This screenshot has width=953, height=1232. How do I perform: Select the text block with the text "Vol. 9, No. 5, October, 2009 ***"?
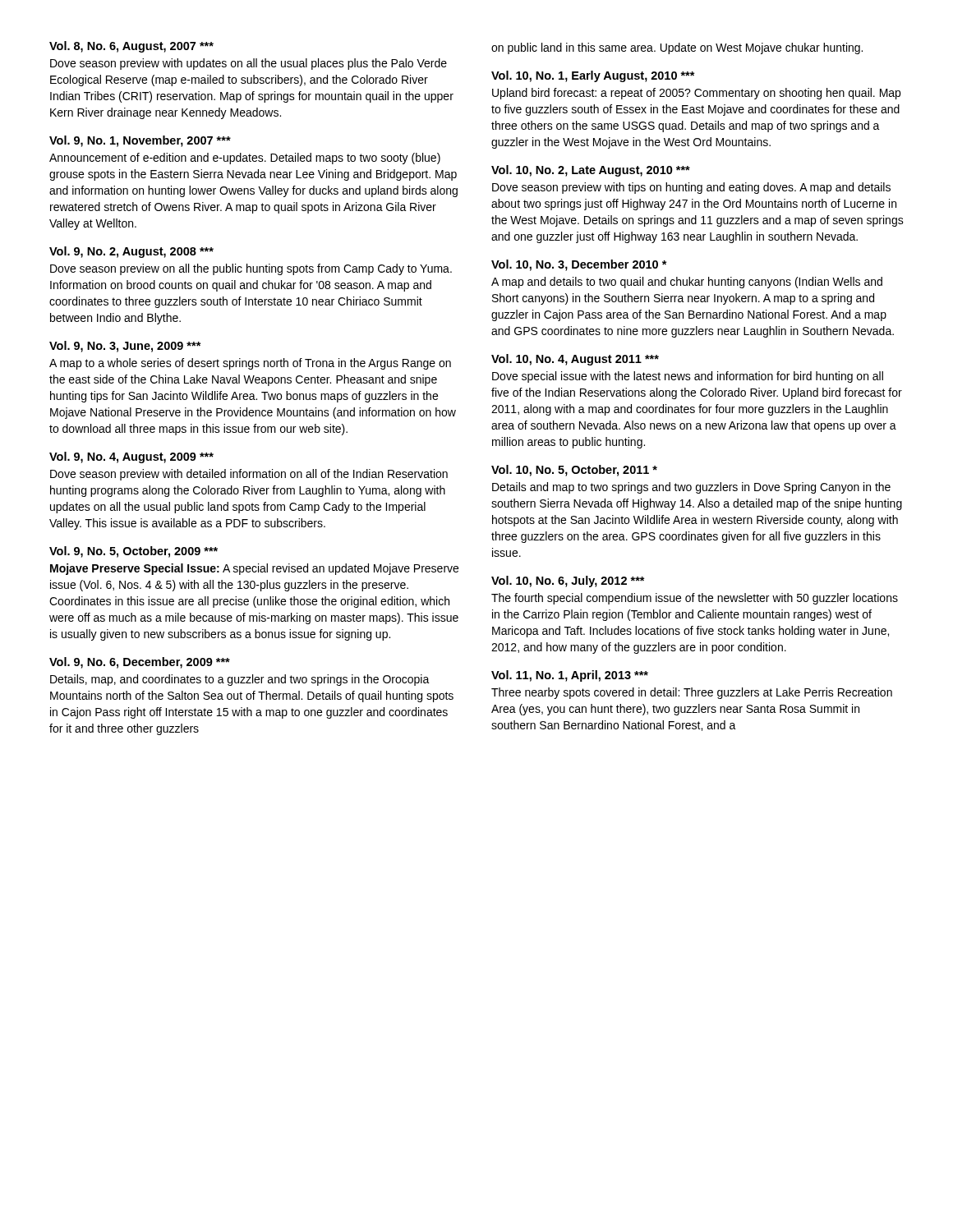255,594
